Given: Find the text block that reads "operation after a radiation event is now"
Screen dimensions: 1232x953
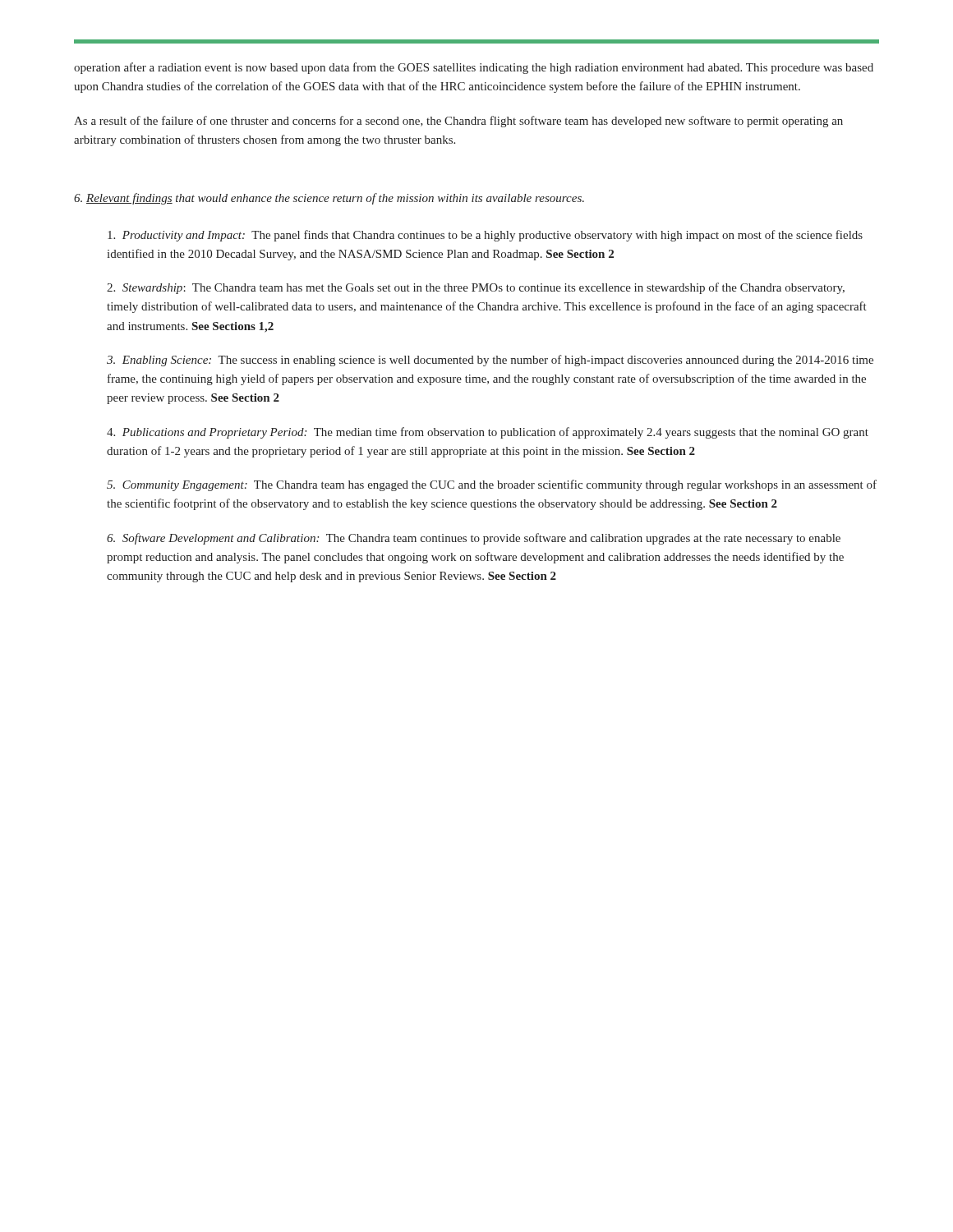Looking at the screenshot, I should [474, 77].
